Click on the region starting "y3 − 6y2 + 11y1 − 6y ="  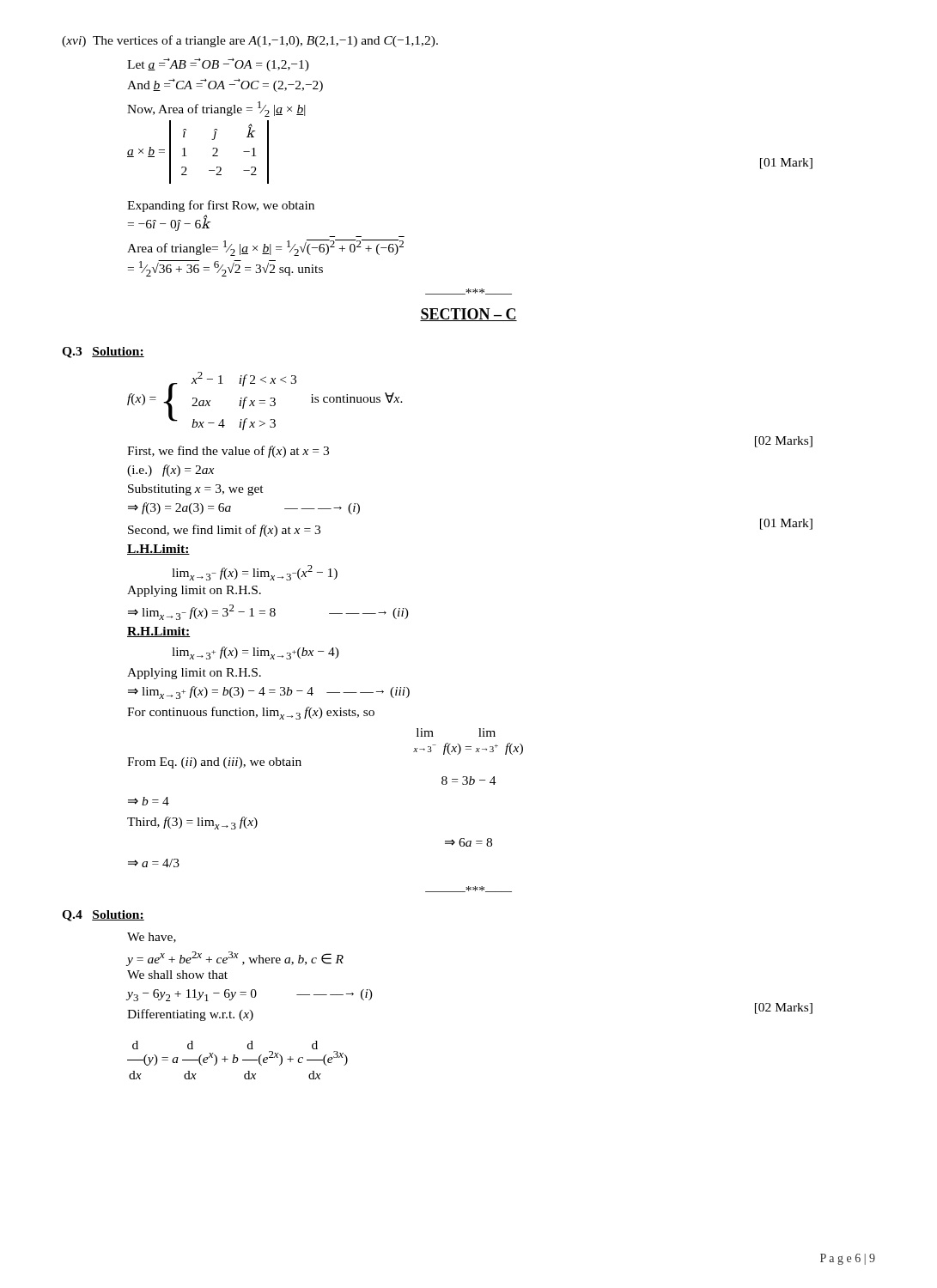tap(250, 995)
